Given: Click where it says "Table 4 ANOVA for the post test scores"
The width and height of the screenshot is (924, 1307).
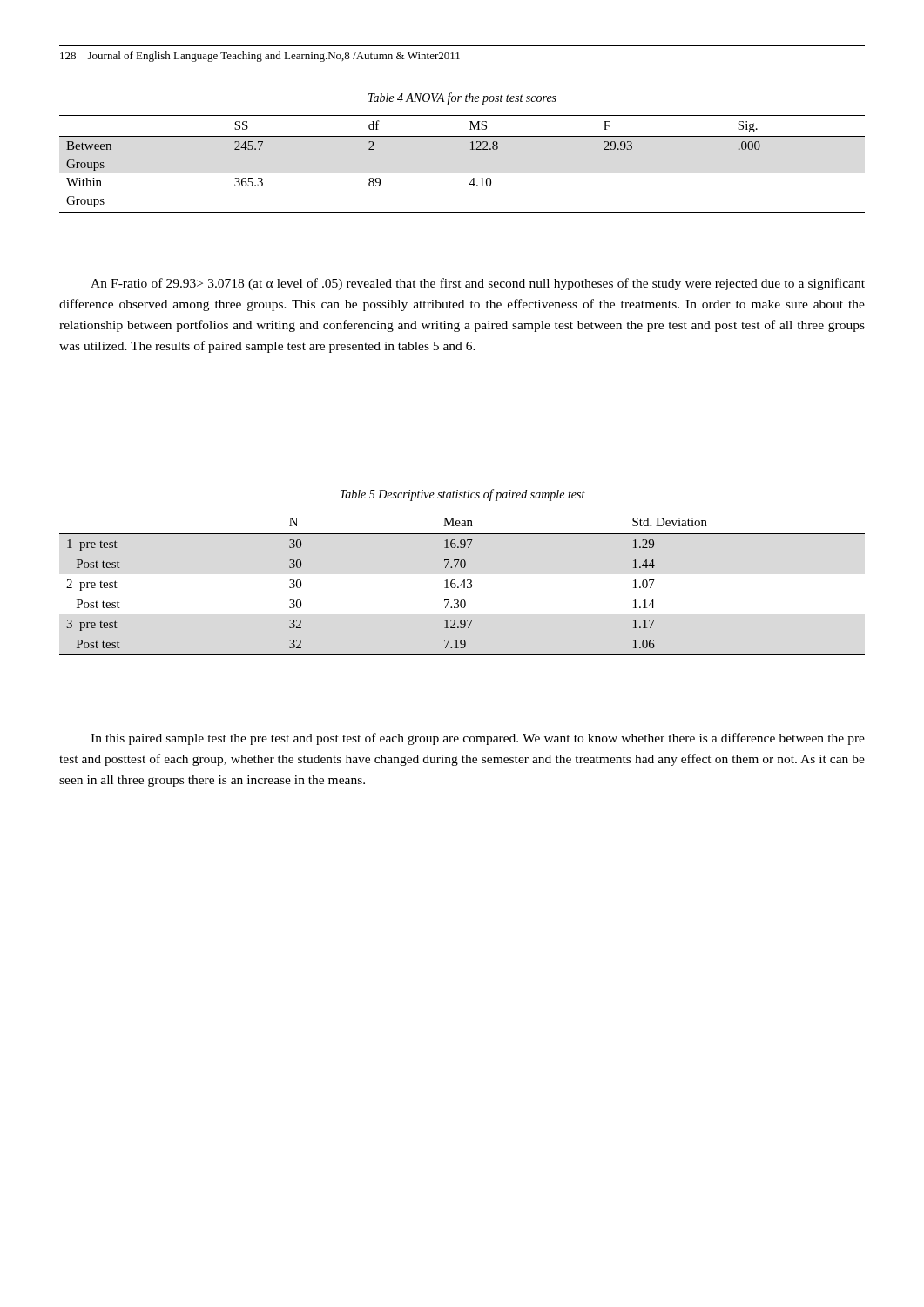Looking at the screenshot, I should (x=462, y=98).
